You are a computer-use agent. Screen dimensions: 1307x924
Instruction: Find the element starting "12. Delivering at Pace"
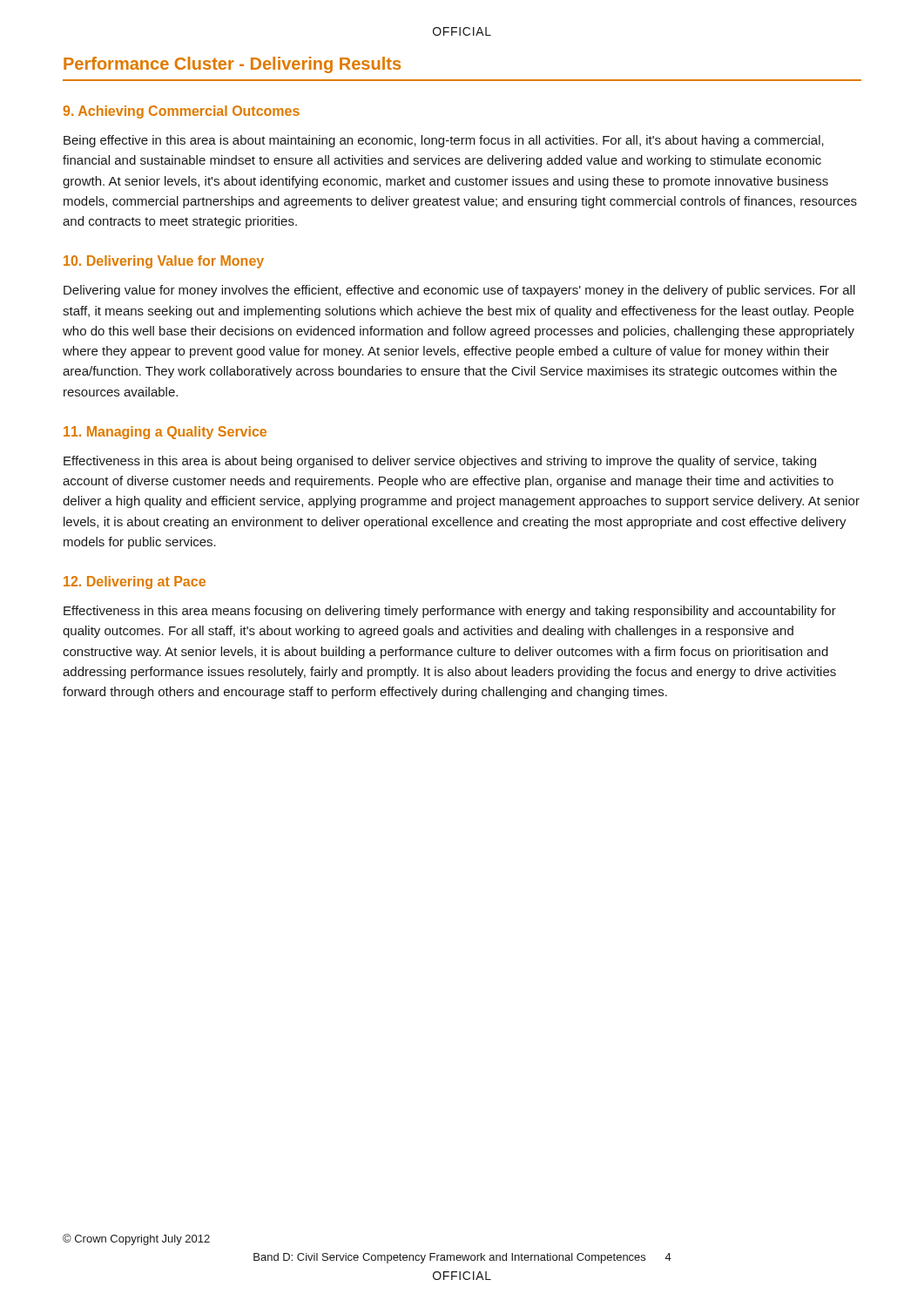(134, 582)
